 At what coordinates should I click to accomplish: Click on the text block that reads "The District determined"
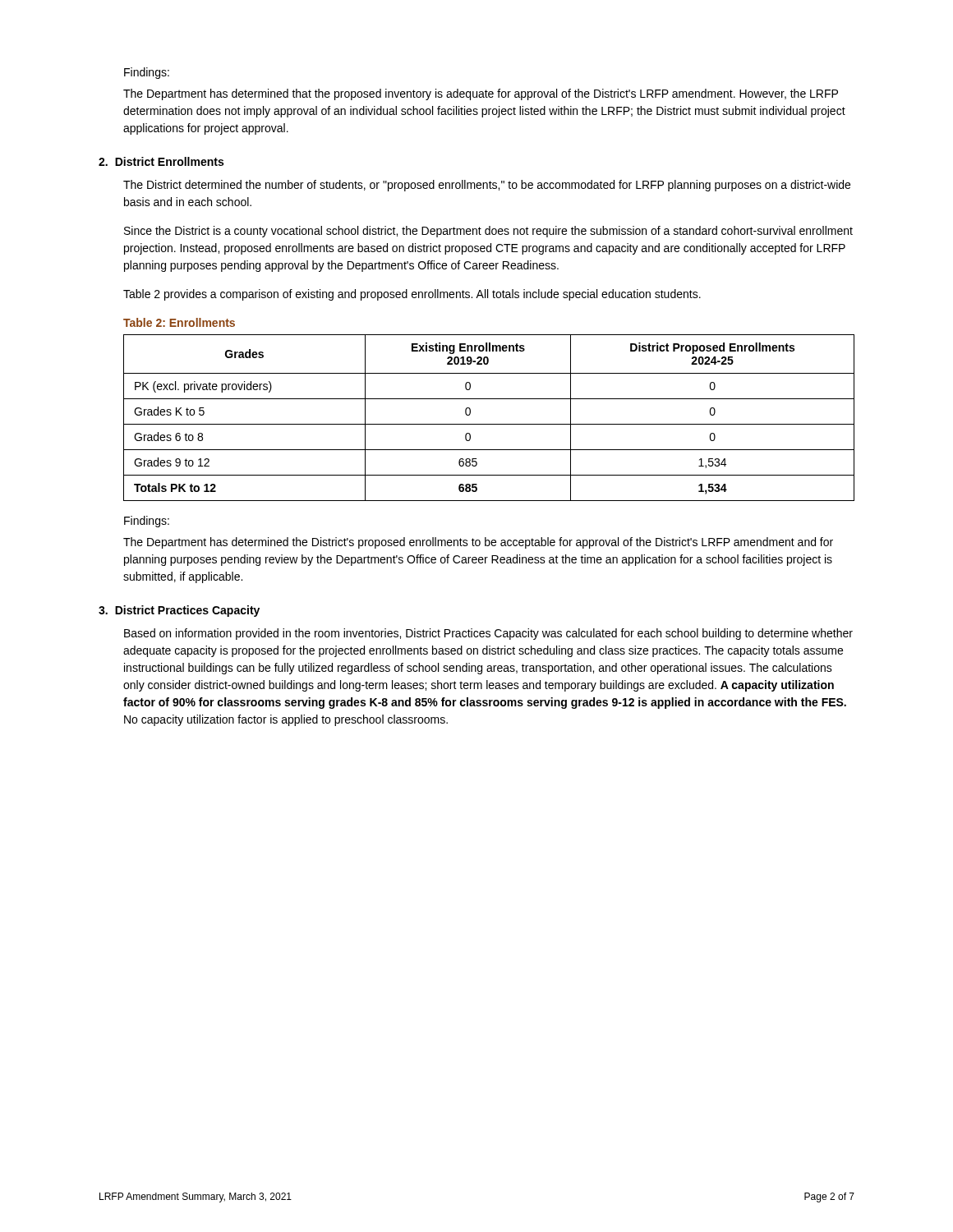tap(487, 193)
